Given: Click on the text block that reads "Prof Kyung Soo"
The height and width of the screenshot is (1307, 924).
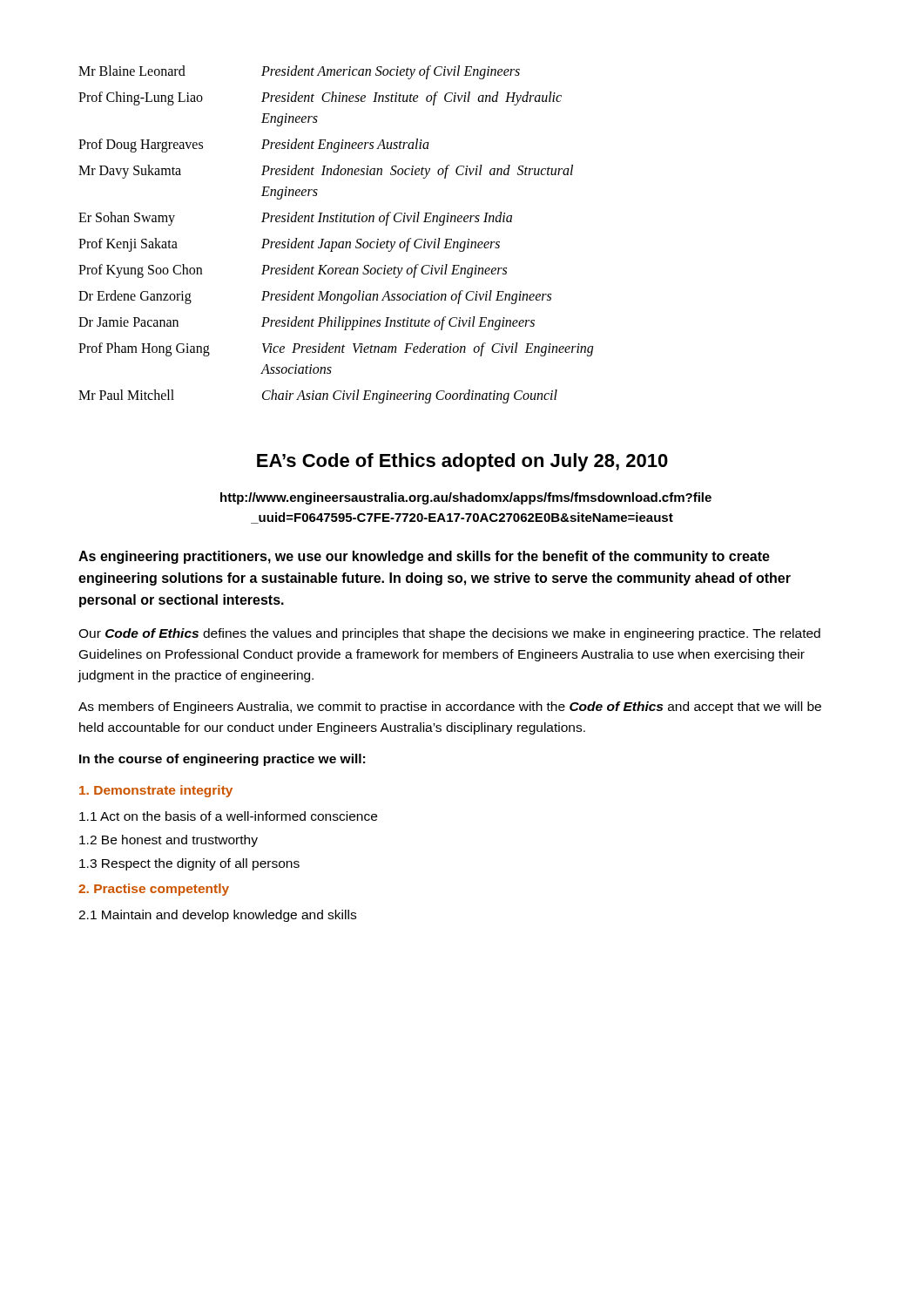Looking at the screenshot, I should click(414, 270).
